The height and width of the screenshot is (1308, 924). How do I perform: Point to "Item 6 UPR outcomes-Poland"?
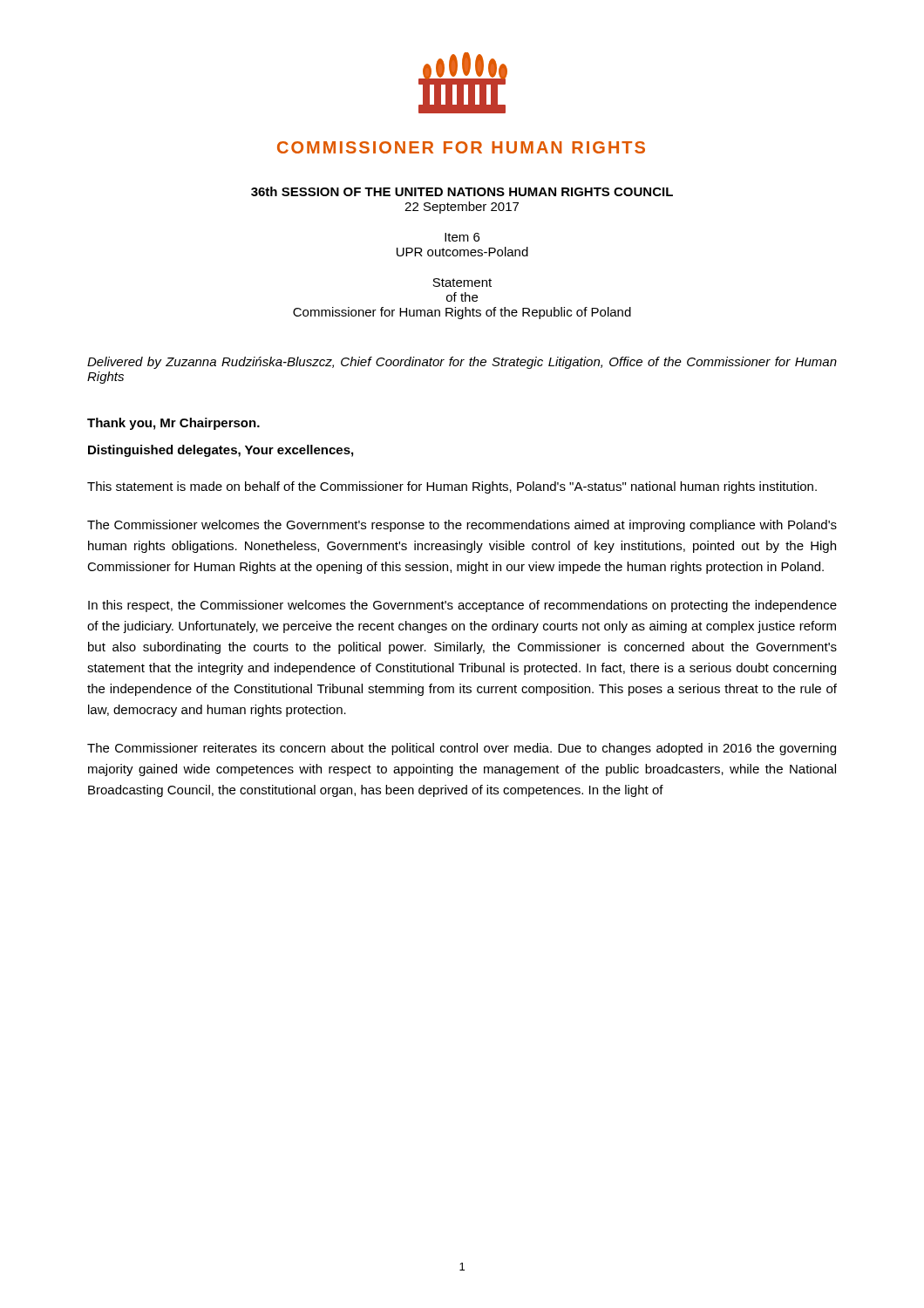tap(462, 244)
